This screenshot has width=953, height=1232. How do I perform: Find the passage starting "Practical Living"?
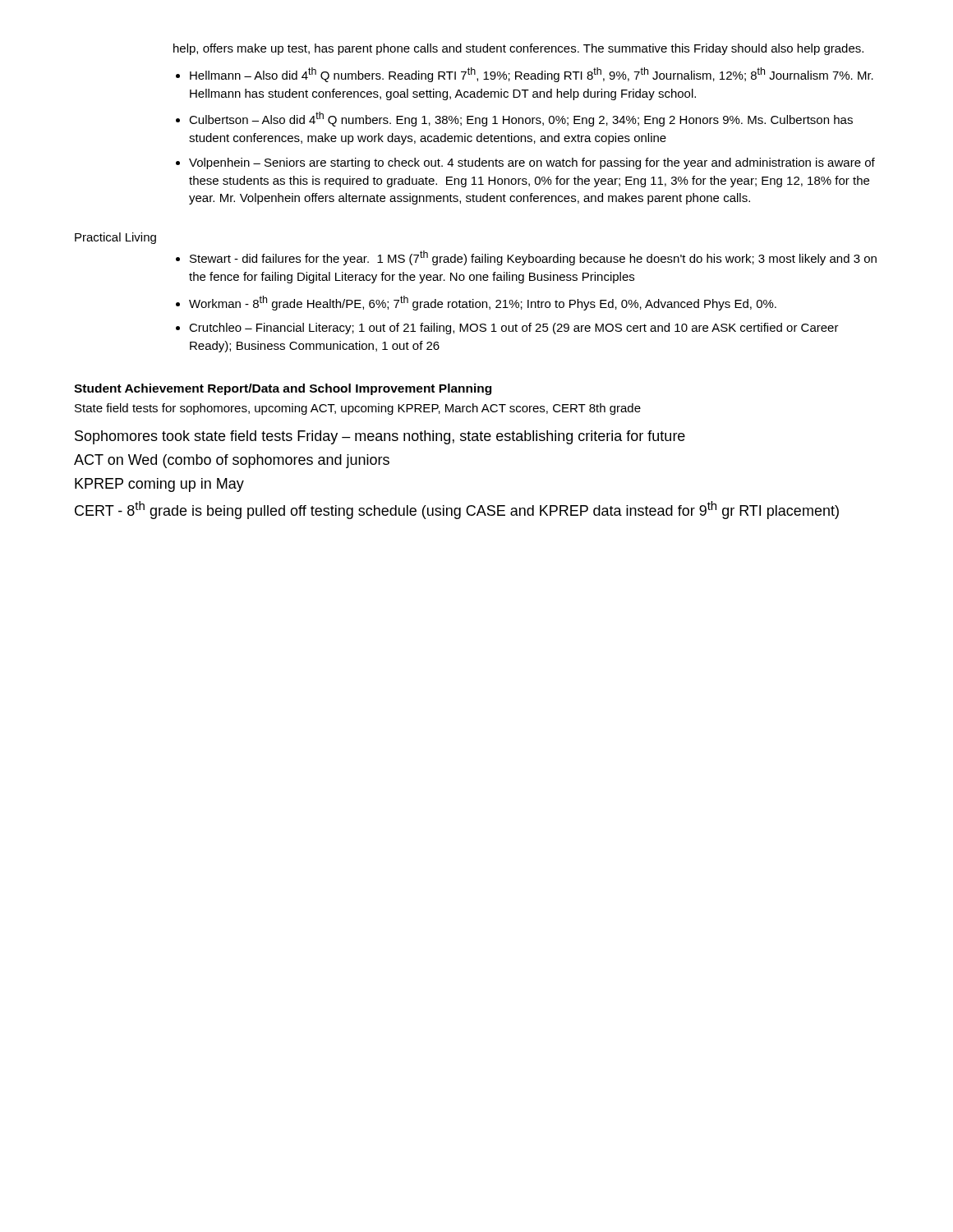(x=115, y=237)
